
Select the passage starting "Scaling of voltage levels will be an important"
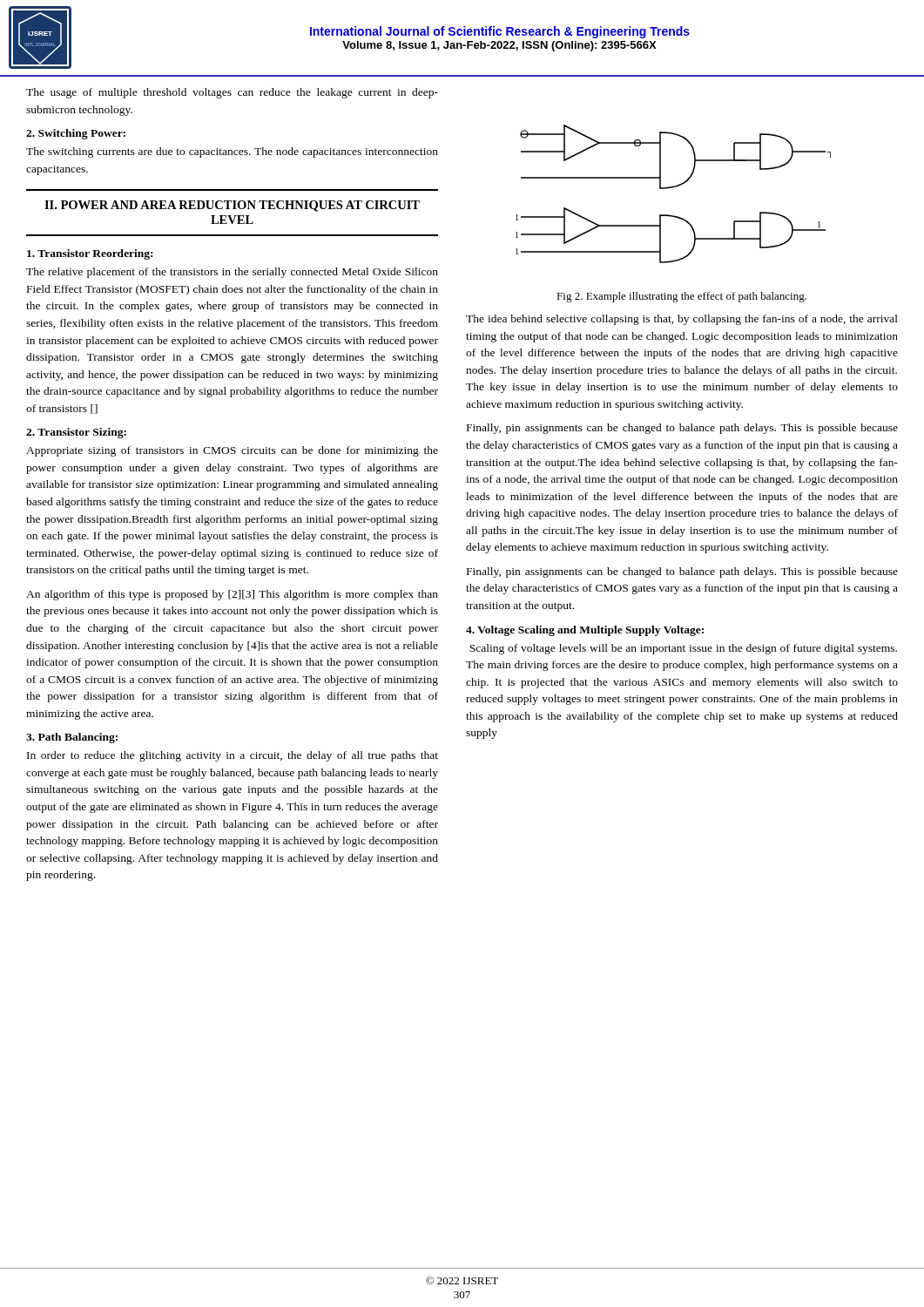[682, 690]
